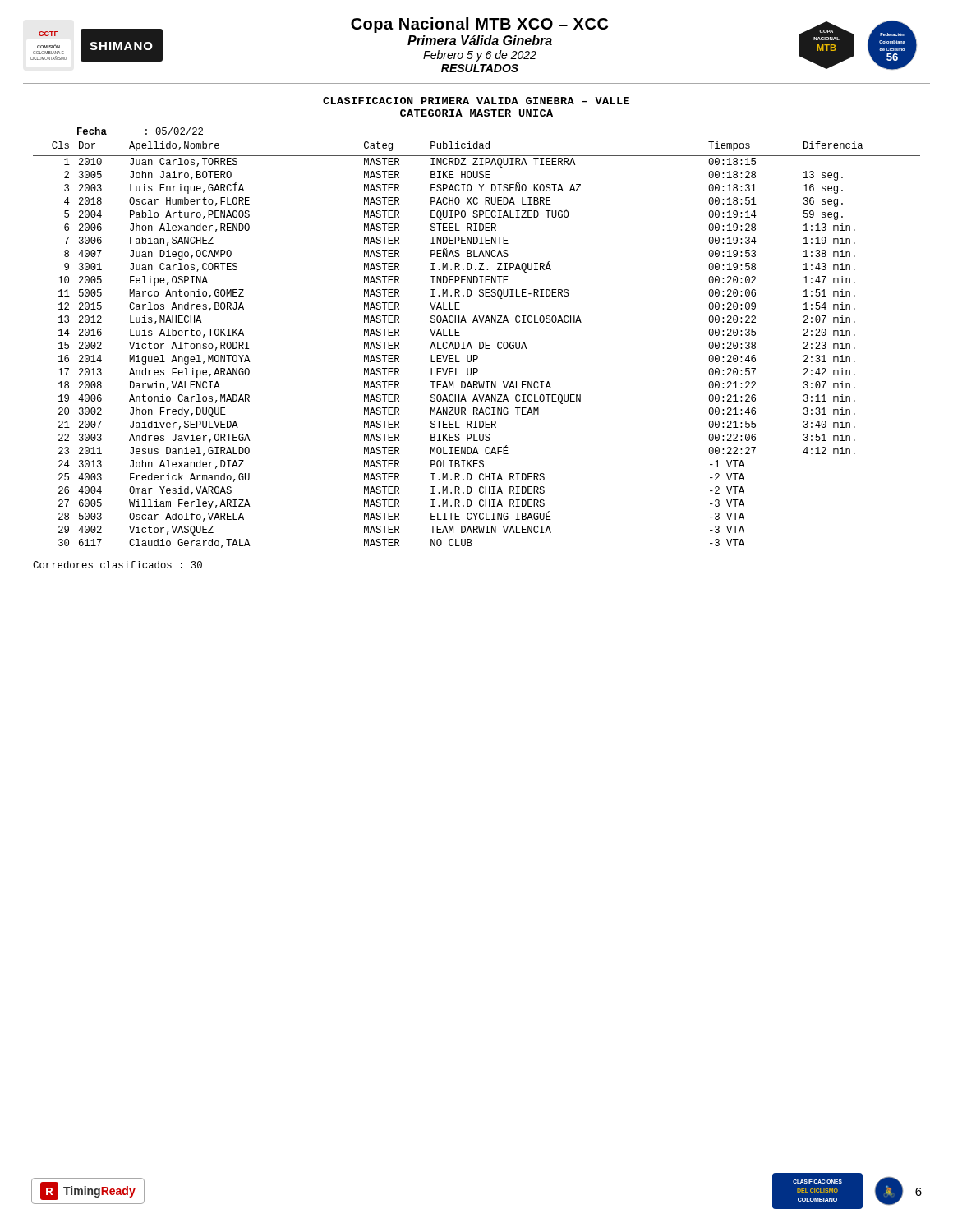Find the section header

(x=476, y=108)
